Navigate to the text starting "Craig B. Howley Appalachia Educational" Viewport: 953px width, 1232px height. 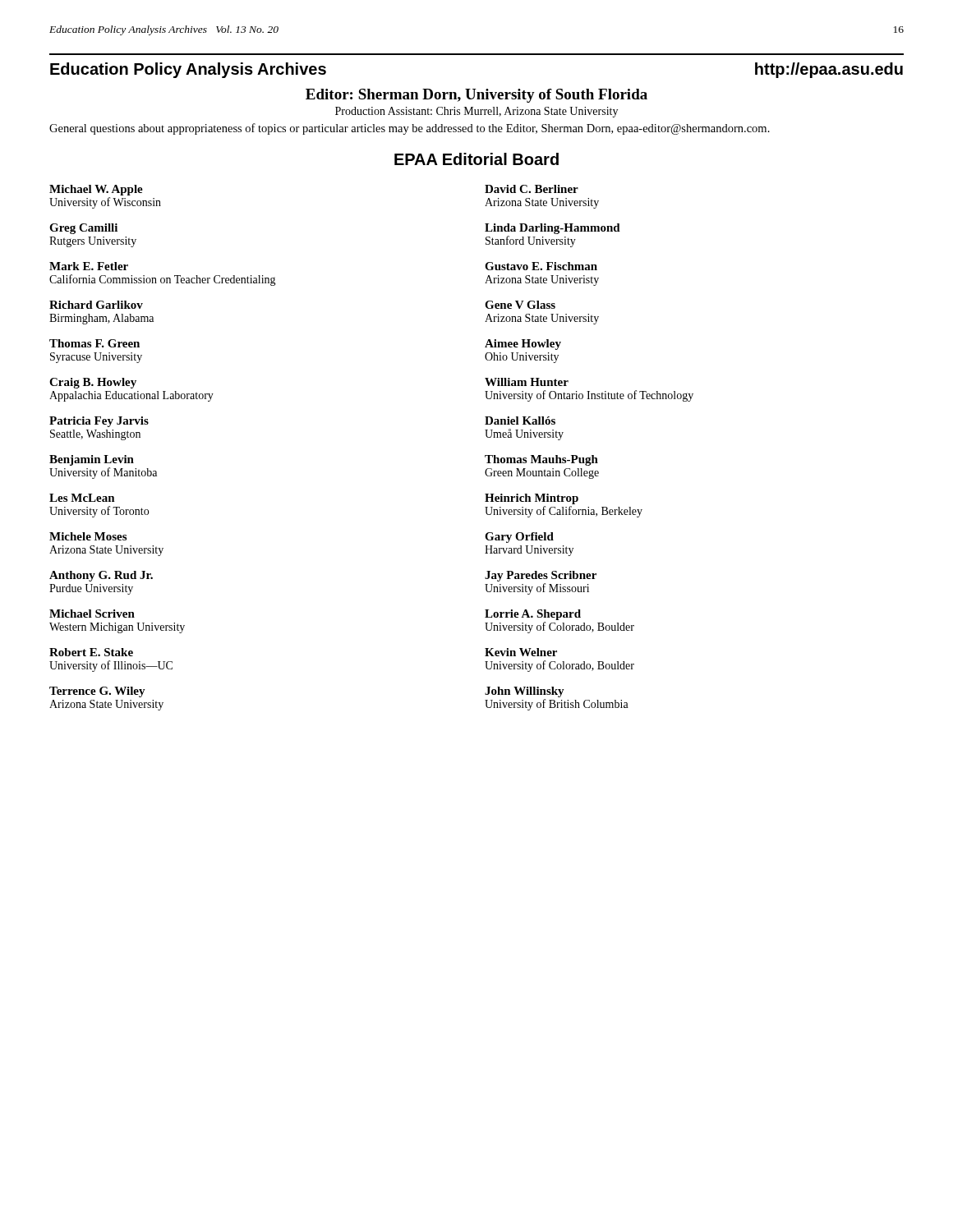point(93,383)
